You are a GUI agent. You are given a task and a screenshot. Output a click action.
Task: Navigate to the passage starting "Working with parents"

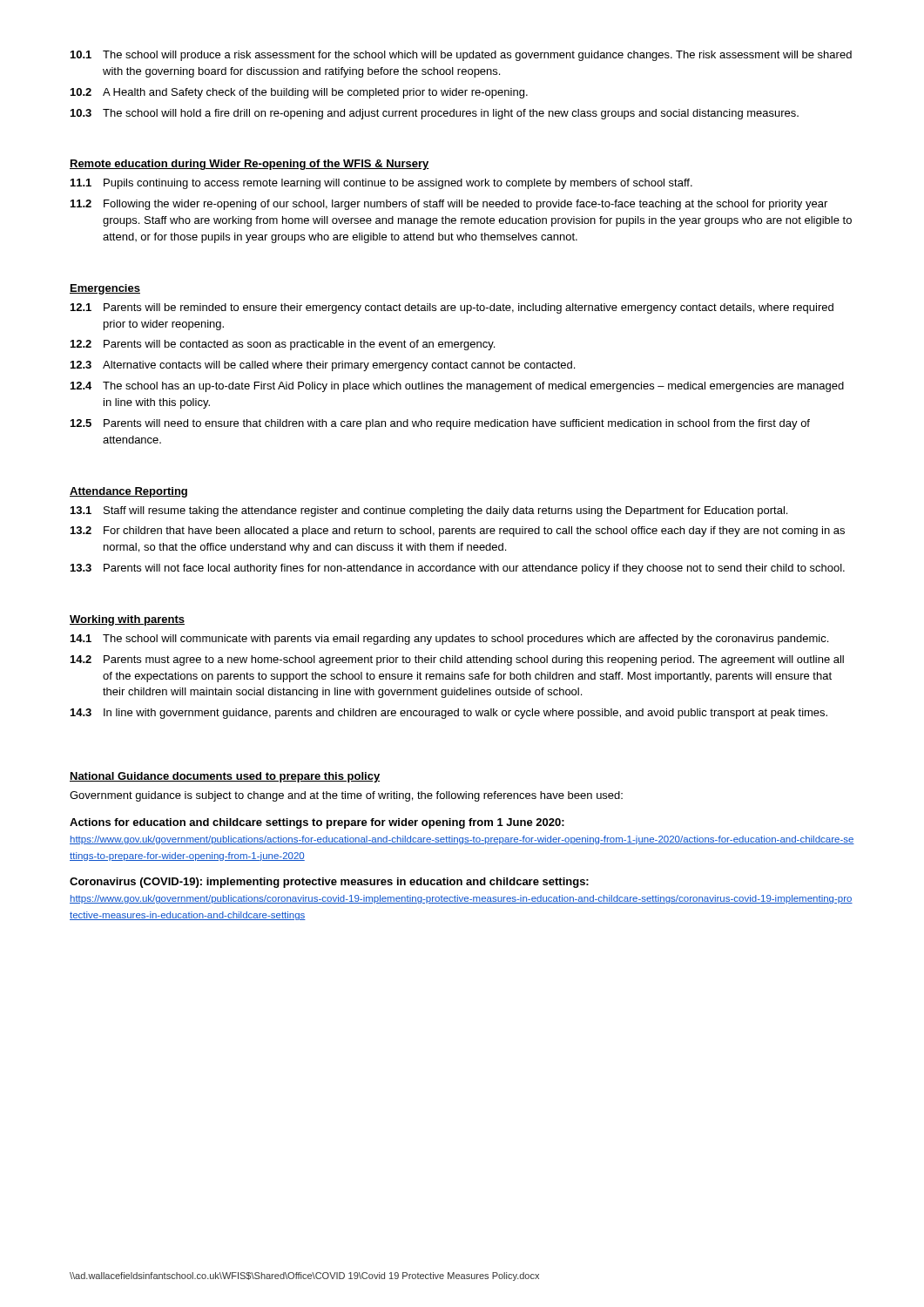(127, 619)
